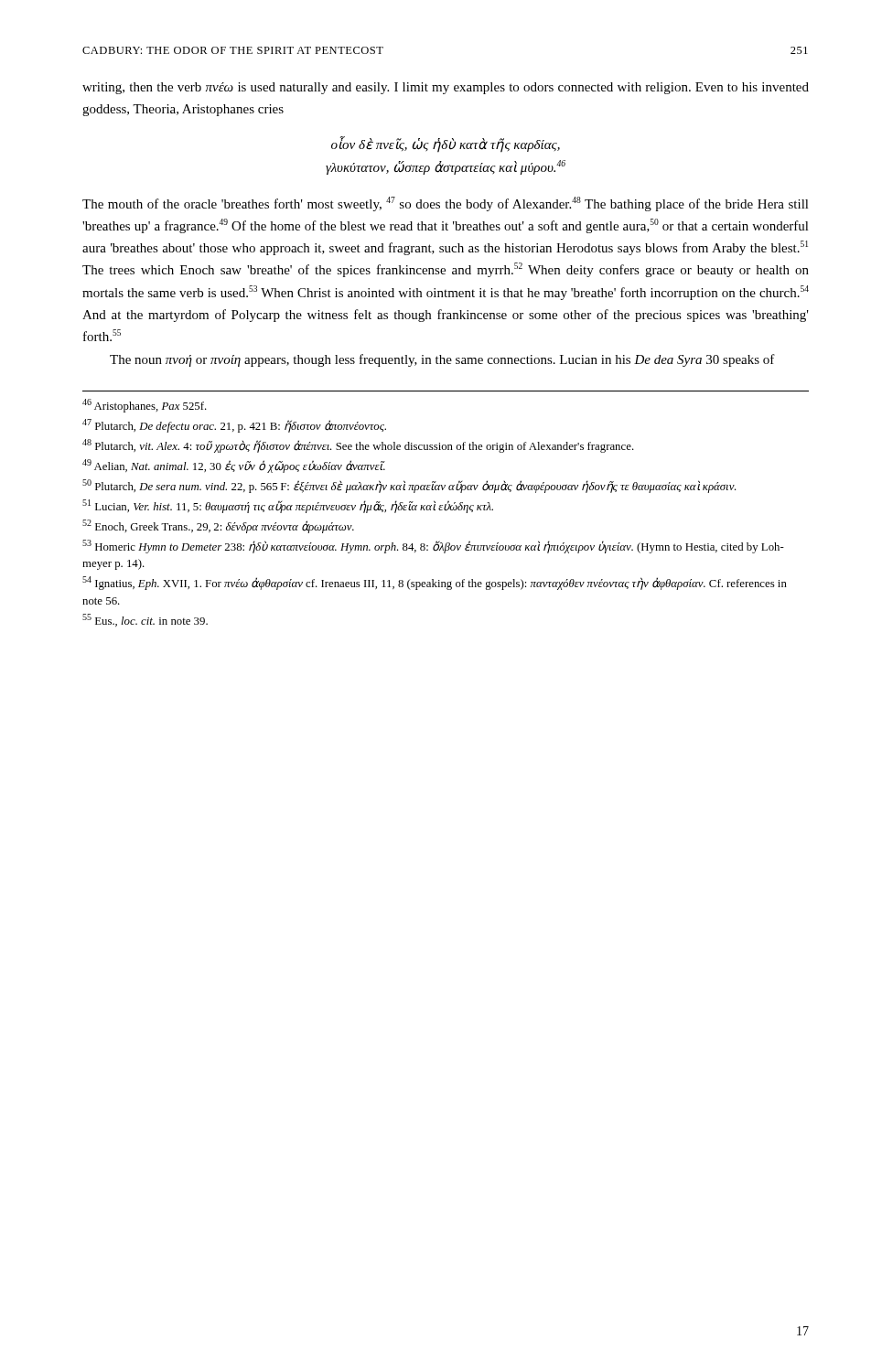882x1372 pixels.
Task: Point to the block beginning "49 Aelian, Nat. animal. 12, 30"
Action: [x=234, y=465]
